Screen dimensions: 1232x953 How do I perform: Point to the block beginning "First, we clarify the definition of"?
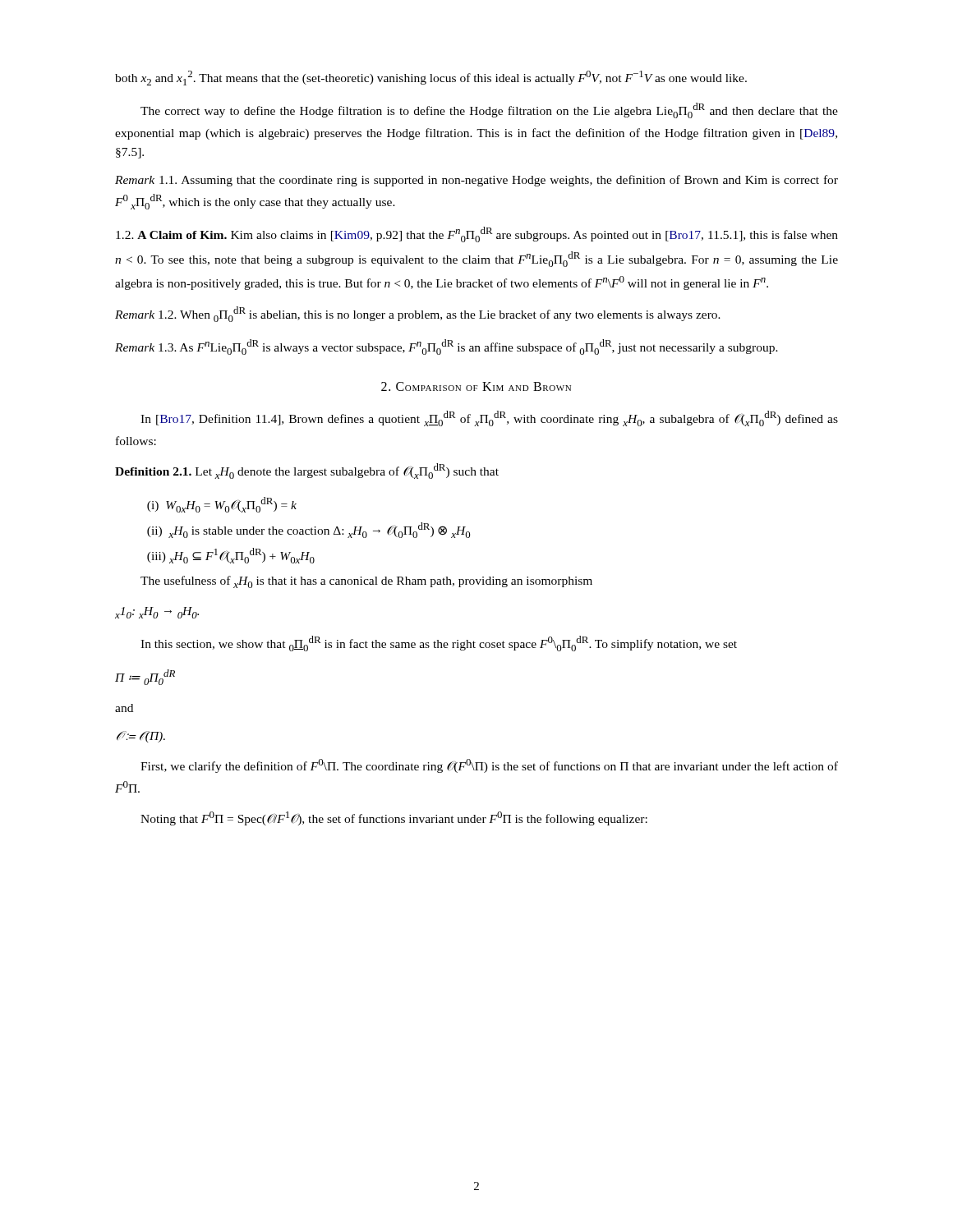point(476,776)
